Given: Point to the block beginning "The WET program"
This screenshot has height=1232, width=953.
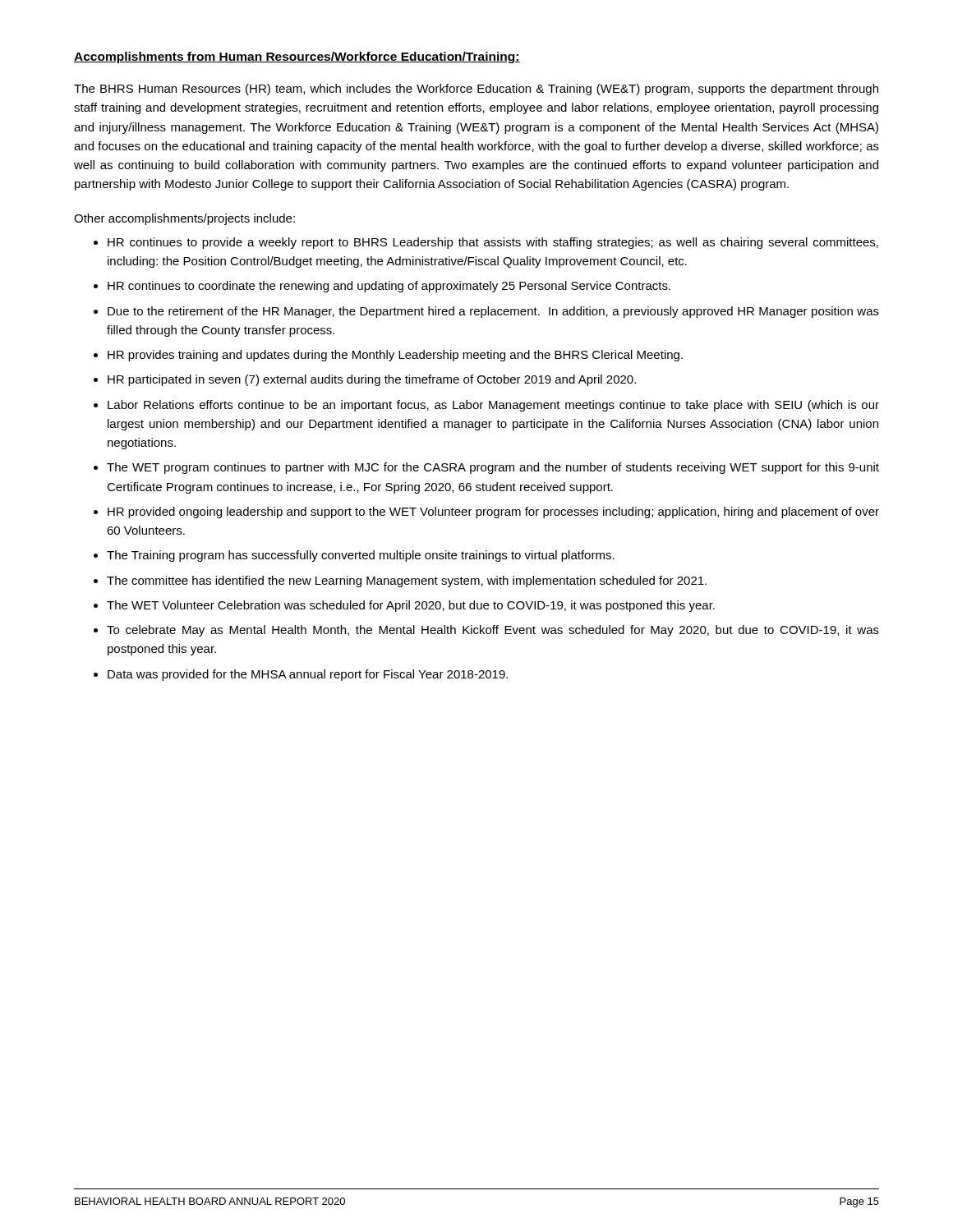Looking at the screenshot, I should point(493,477).
